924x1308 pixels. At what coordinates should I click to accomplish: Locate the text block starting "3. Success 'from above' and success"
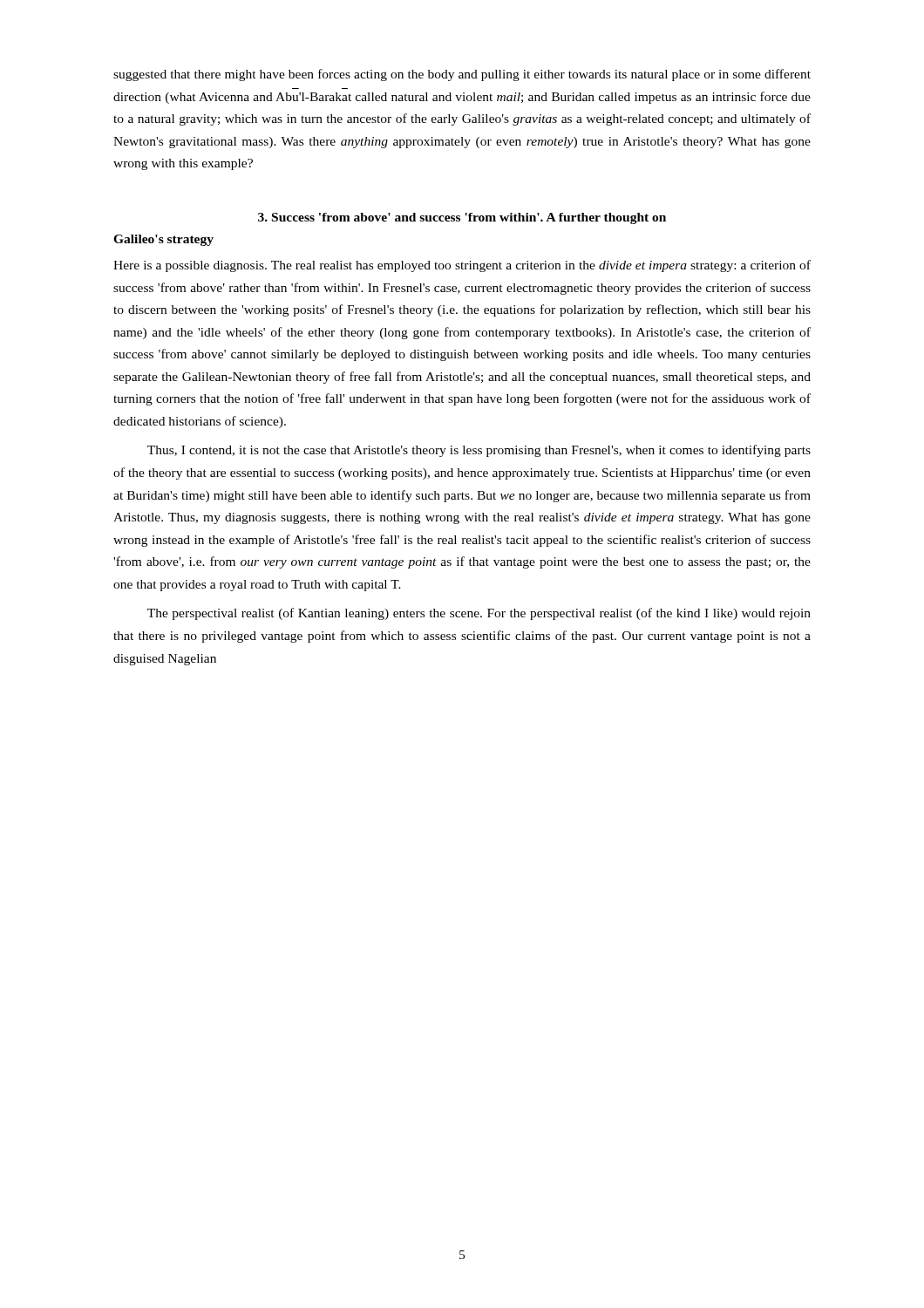tap(462, 217)
